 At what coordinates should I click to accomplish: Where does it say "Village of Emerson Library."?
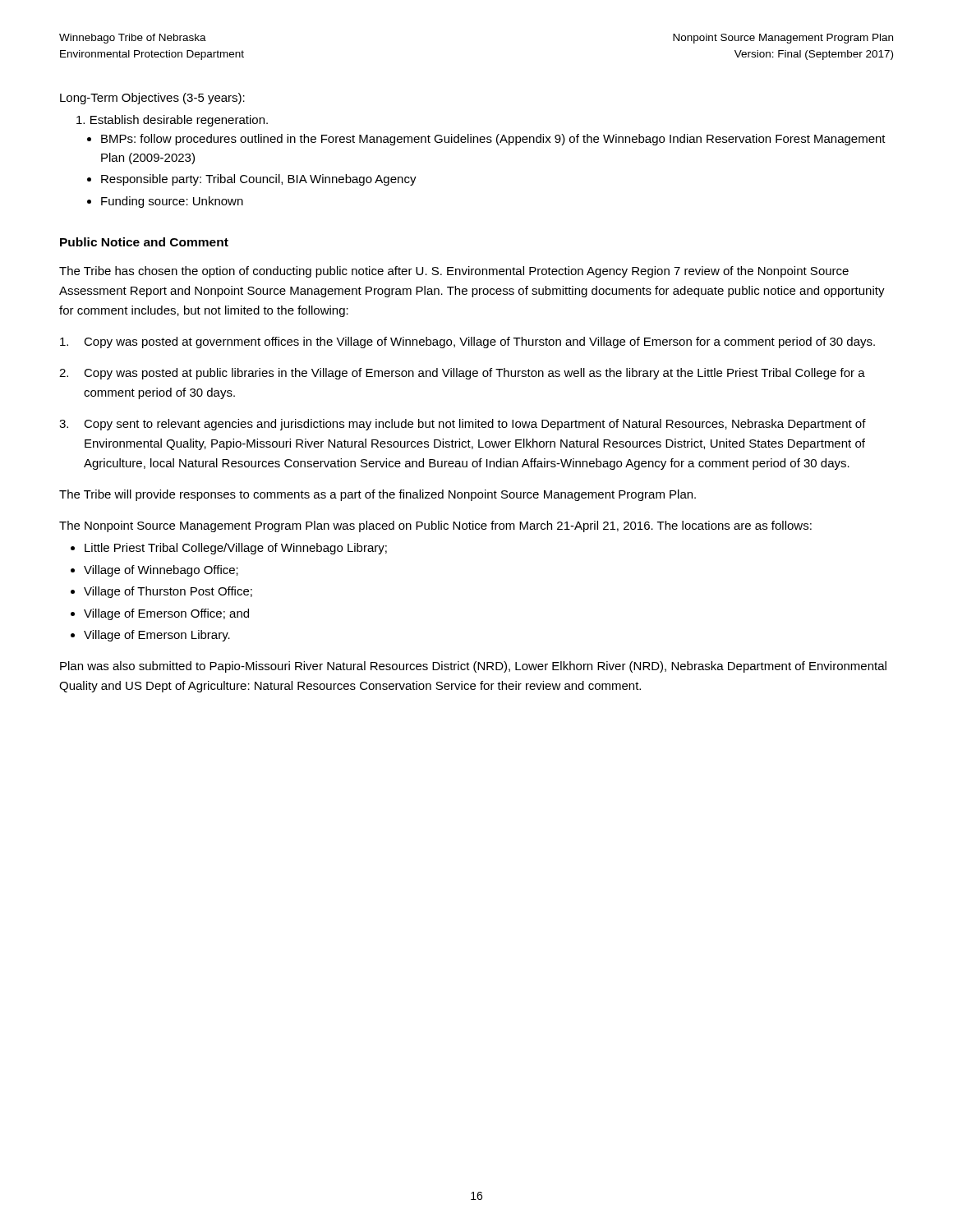pos(157,634)
